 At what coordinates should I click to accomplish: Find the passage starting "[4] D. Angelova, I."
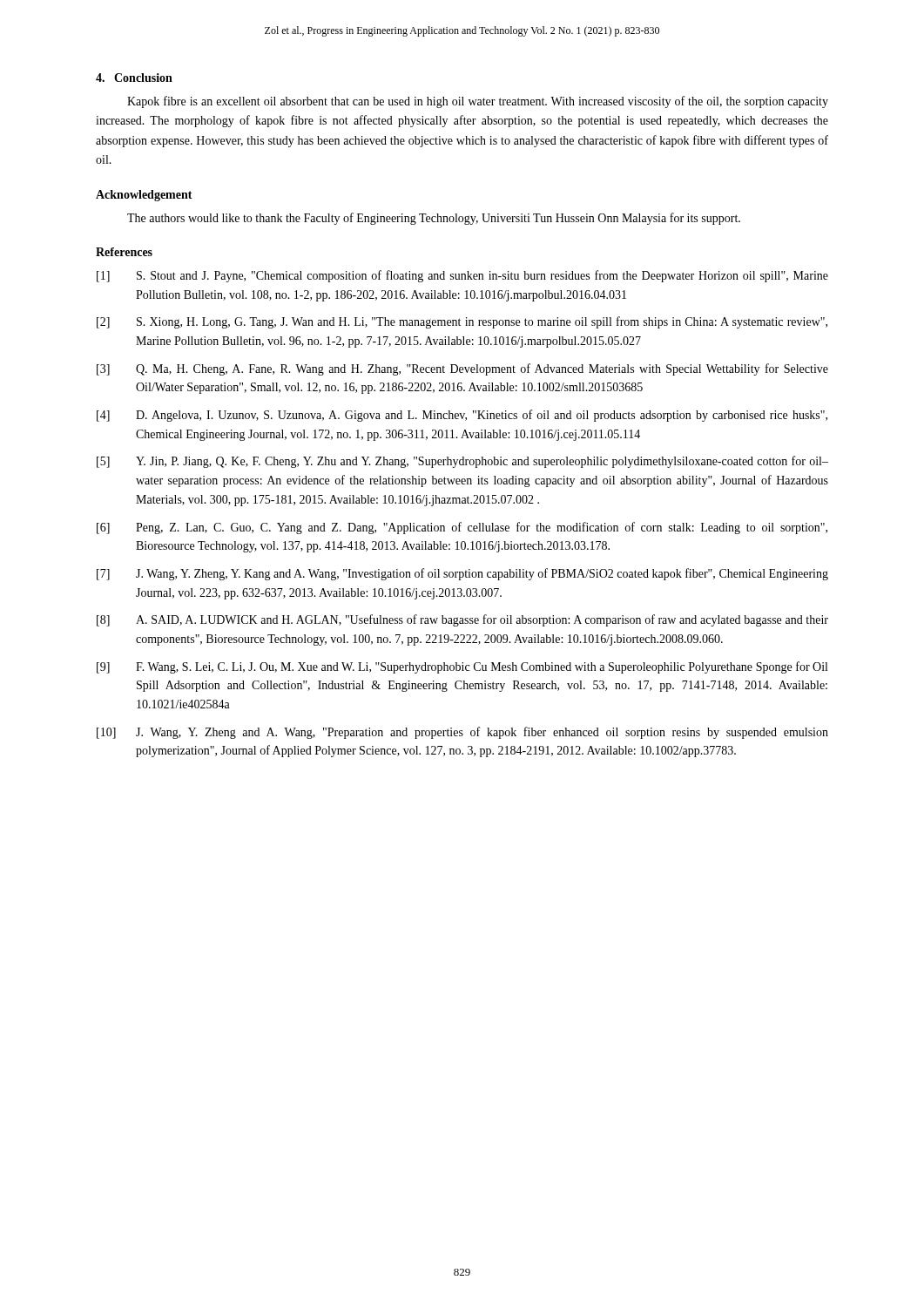pyautogui.click(x=462, y=425)
